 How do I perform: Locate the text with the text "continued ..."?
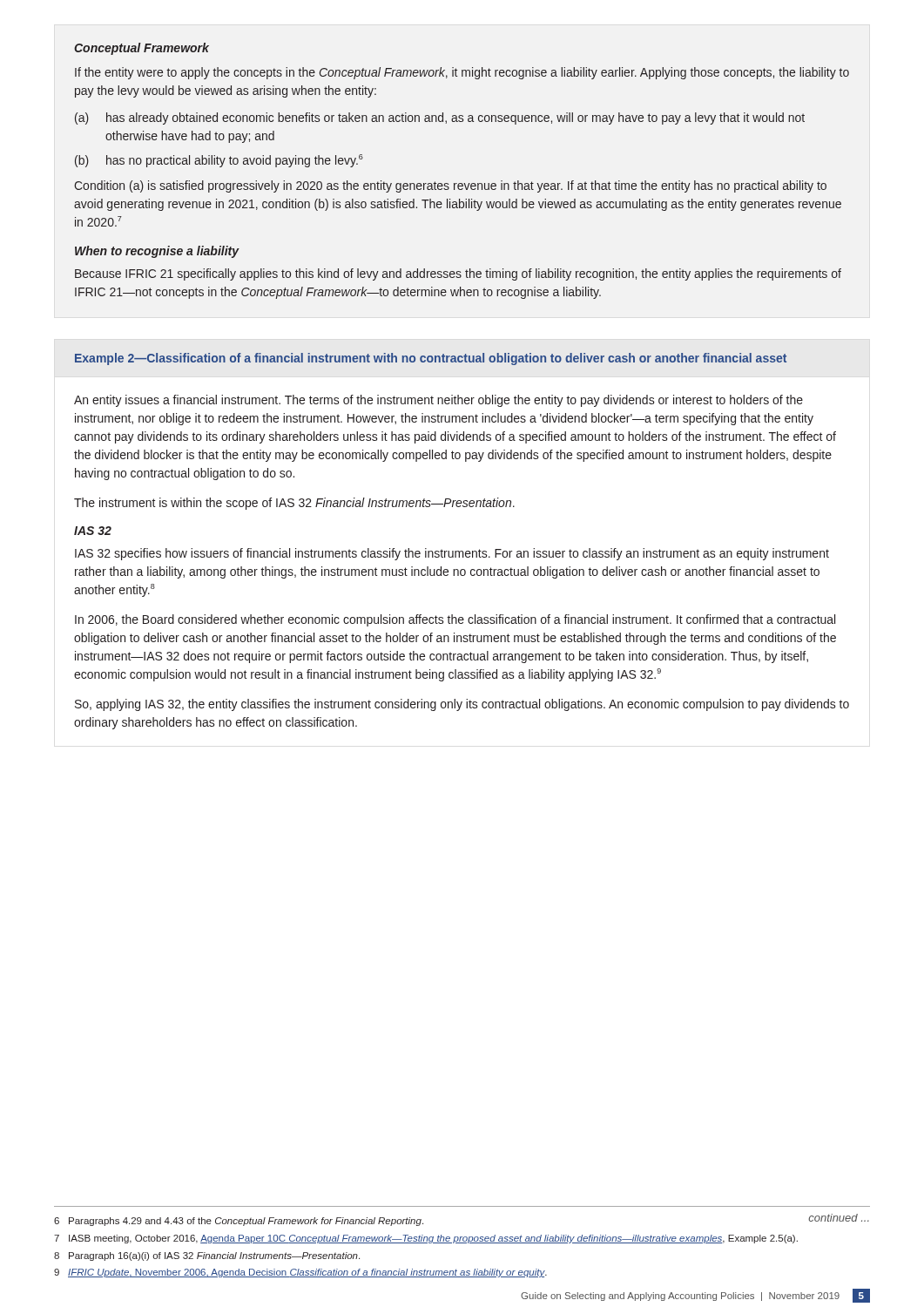tap(839, 1218)
